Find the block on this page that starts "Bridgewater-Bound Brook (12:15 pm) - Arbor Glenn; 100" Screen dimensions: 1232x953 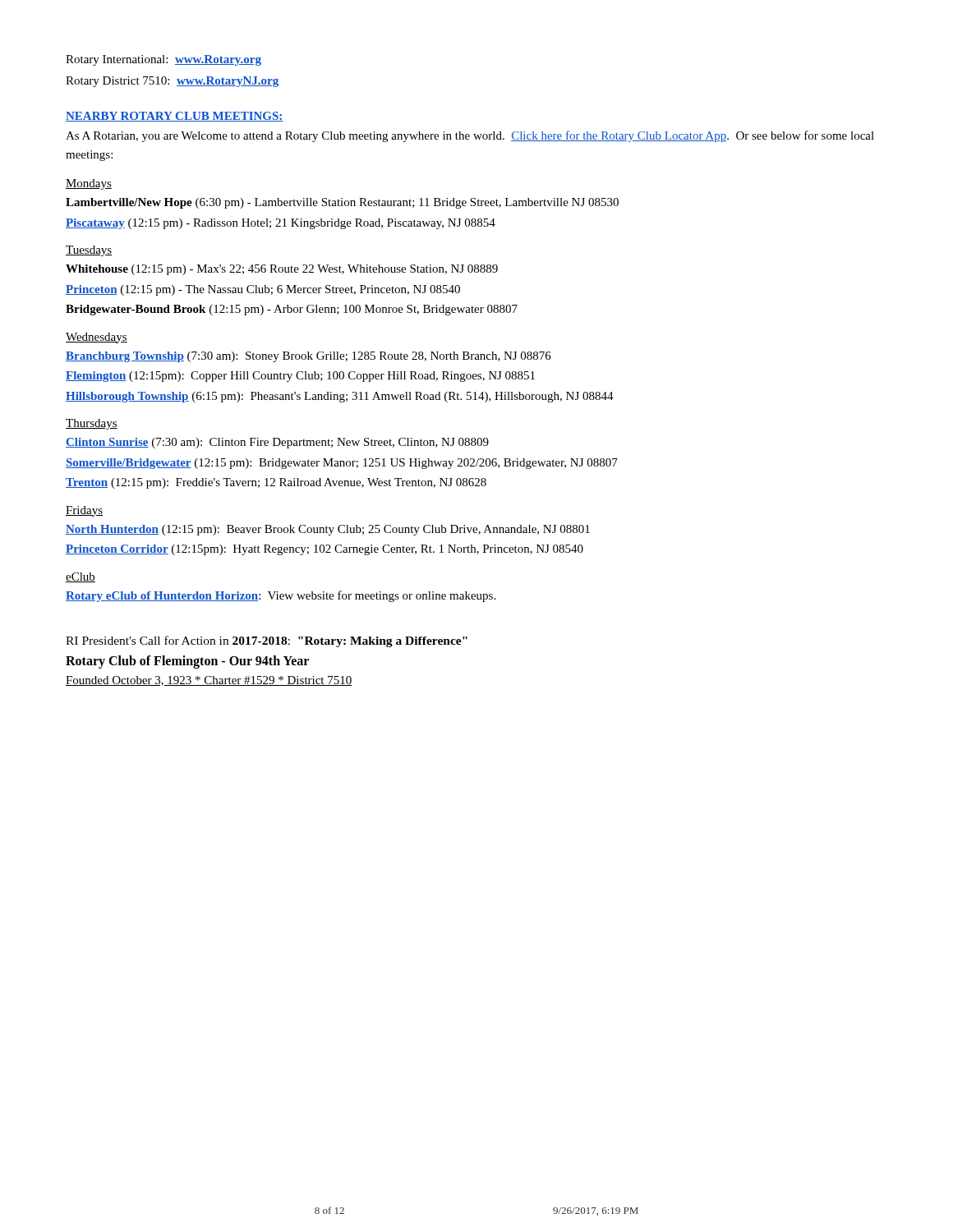point(292,309)
